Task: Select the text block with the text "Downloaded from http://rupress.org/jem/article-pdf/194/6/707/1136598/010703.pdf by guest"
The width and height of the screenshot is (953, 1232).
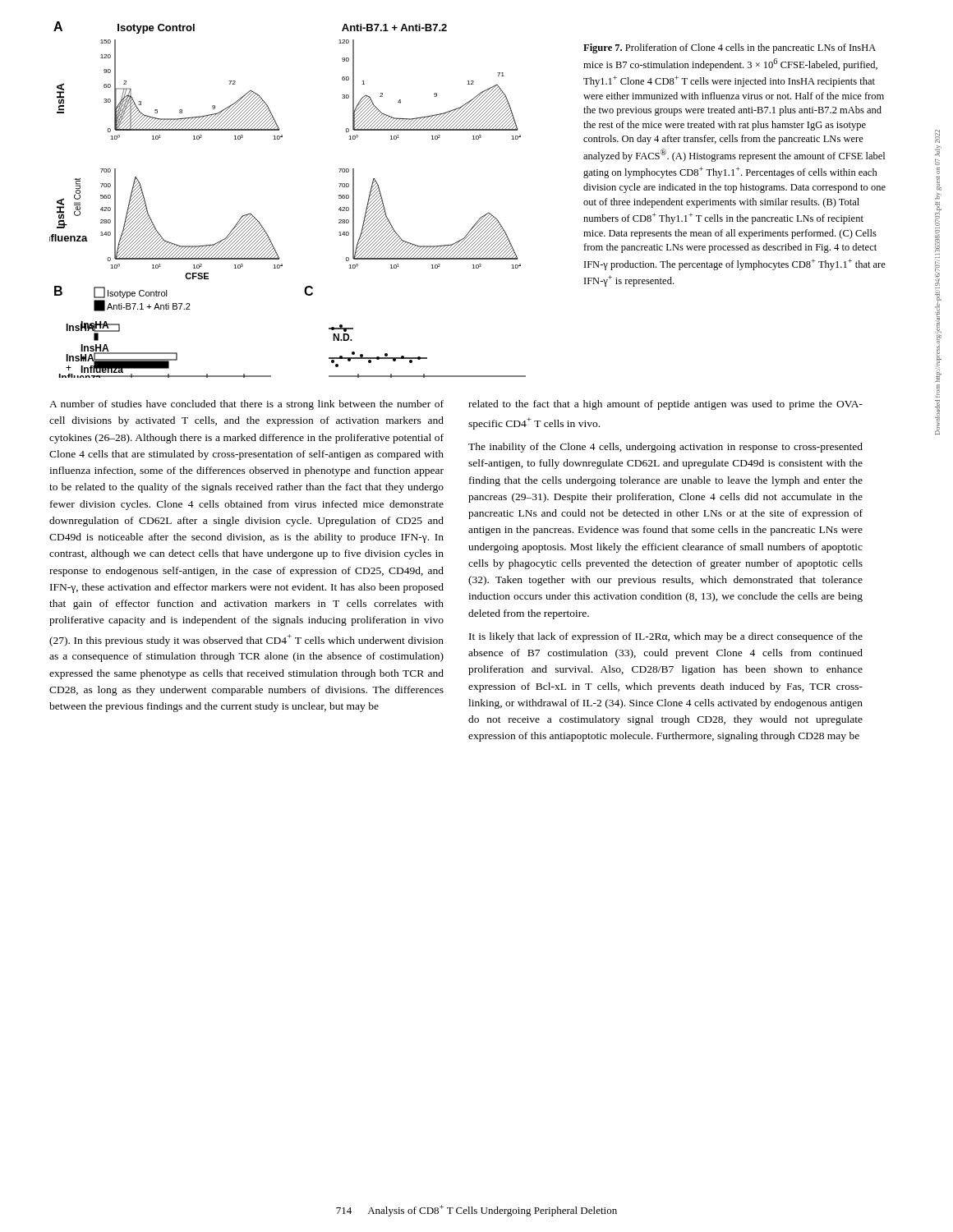Action: coord(937,292)
